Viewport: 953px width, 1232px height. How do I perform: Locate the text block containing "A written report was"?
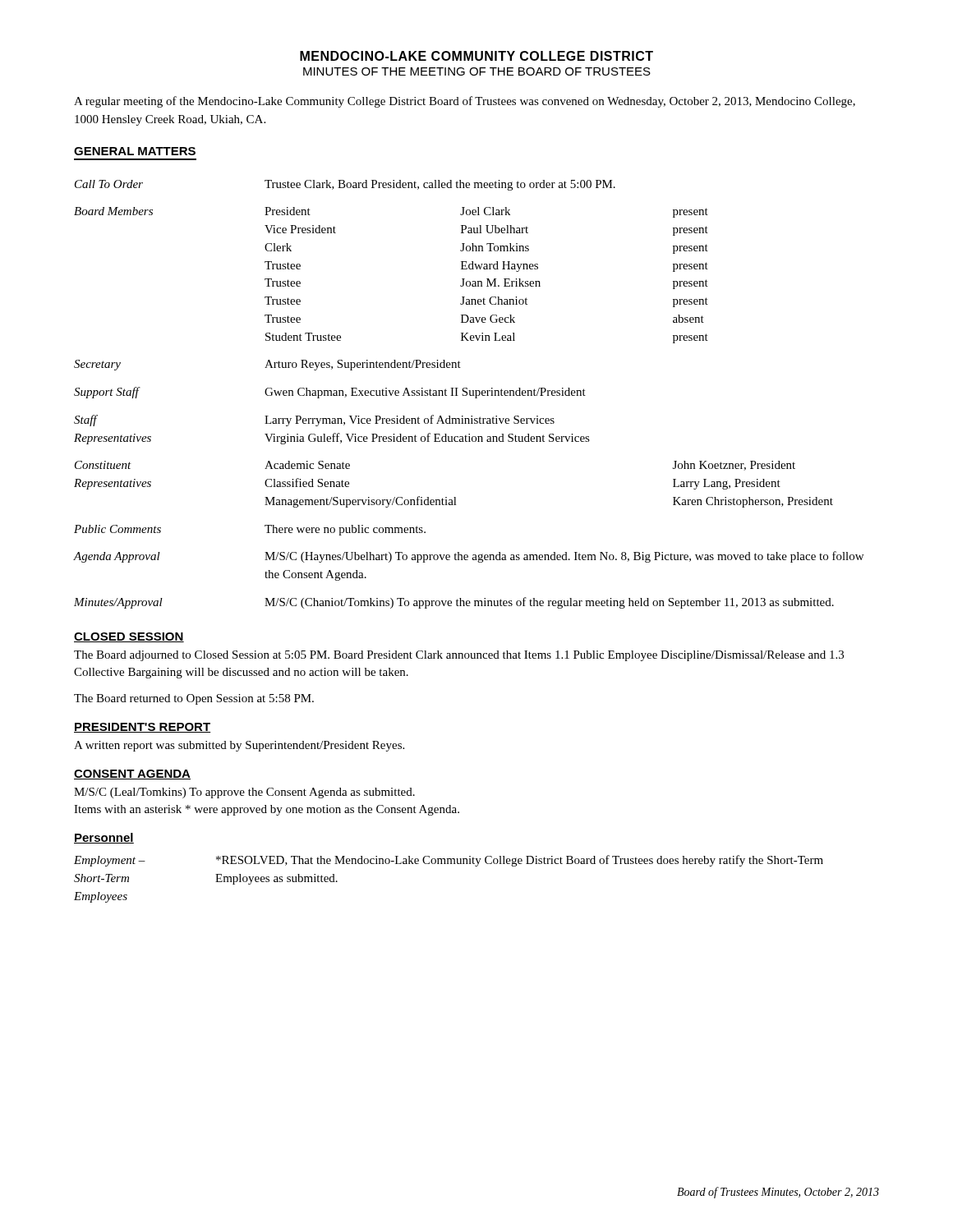240,745
